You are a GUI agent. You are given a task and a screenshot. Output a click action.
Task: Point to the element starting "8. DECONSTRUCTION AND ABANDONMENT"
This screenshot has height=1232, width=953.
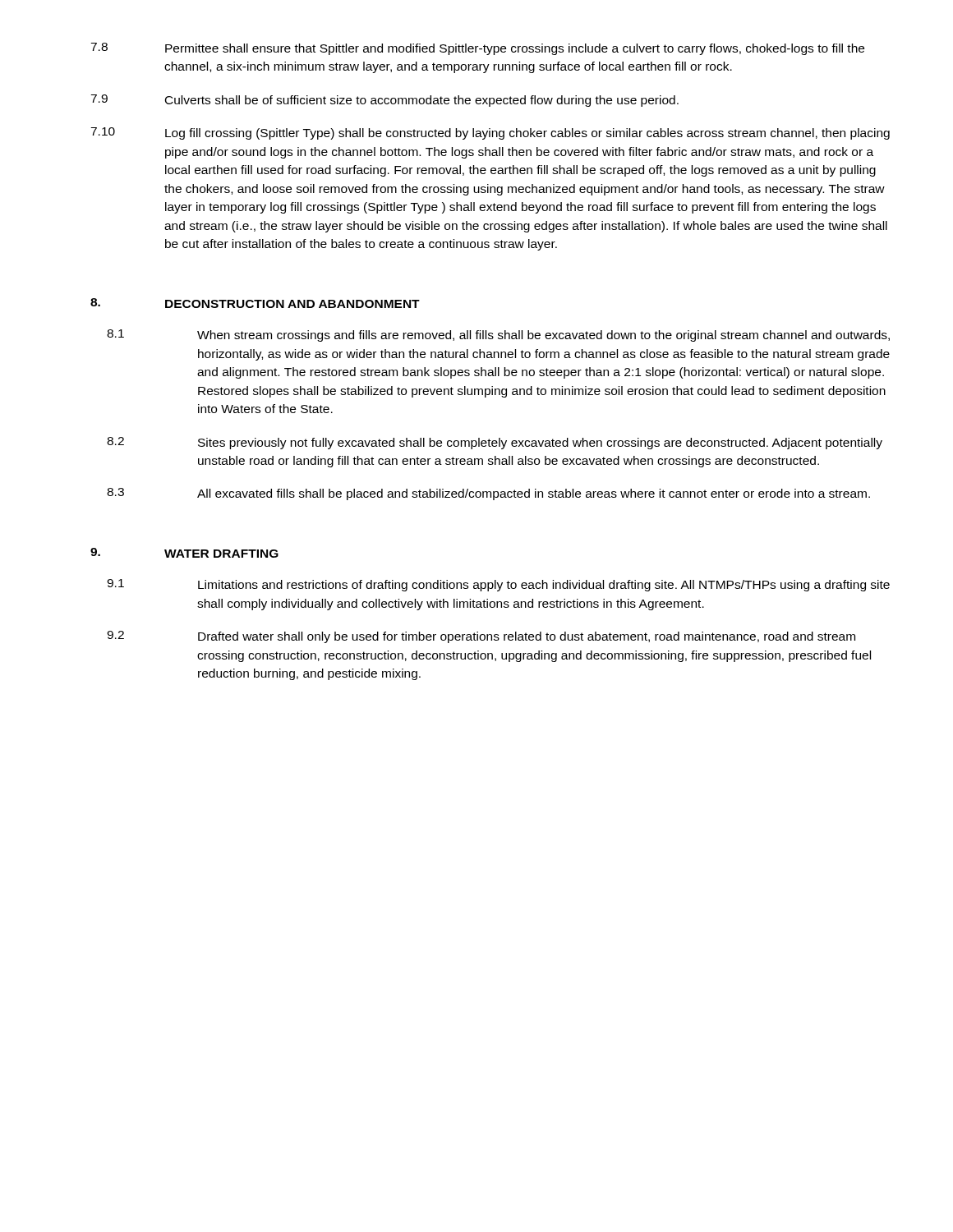coord(255,303)
